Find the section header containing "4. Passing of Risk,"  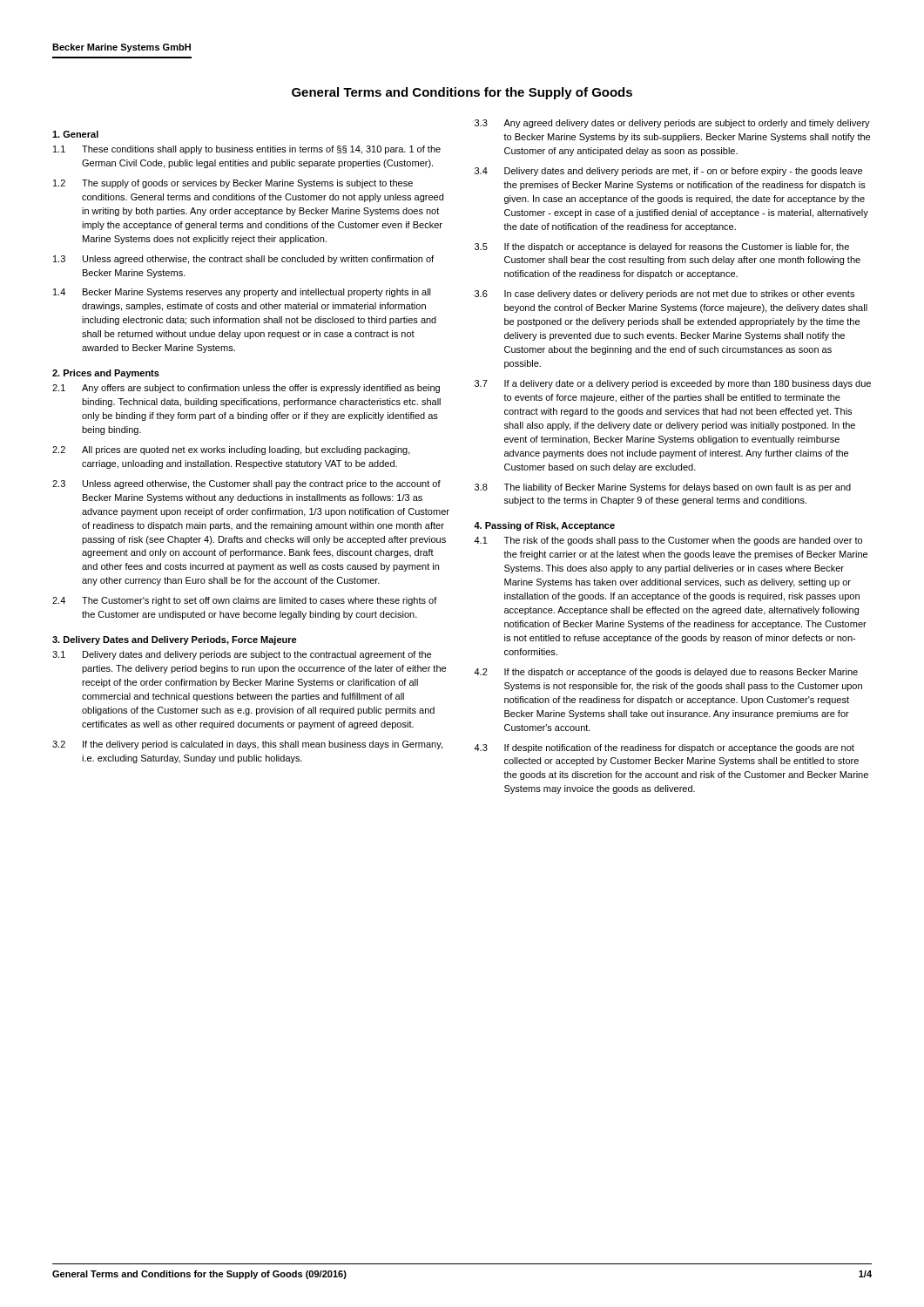tap(545, 526)
